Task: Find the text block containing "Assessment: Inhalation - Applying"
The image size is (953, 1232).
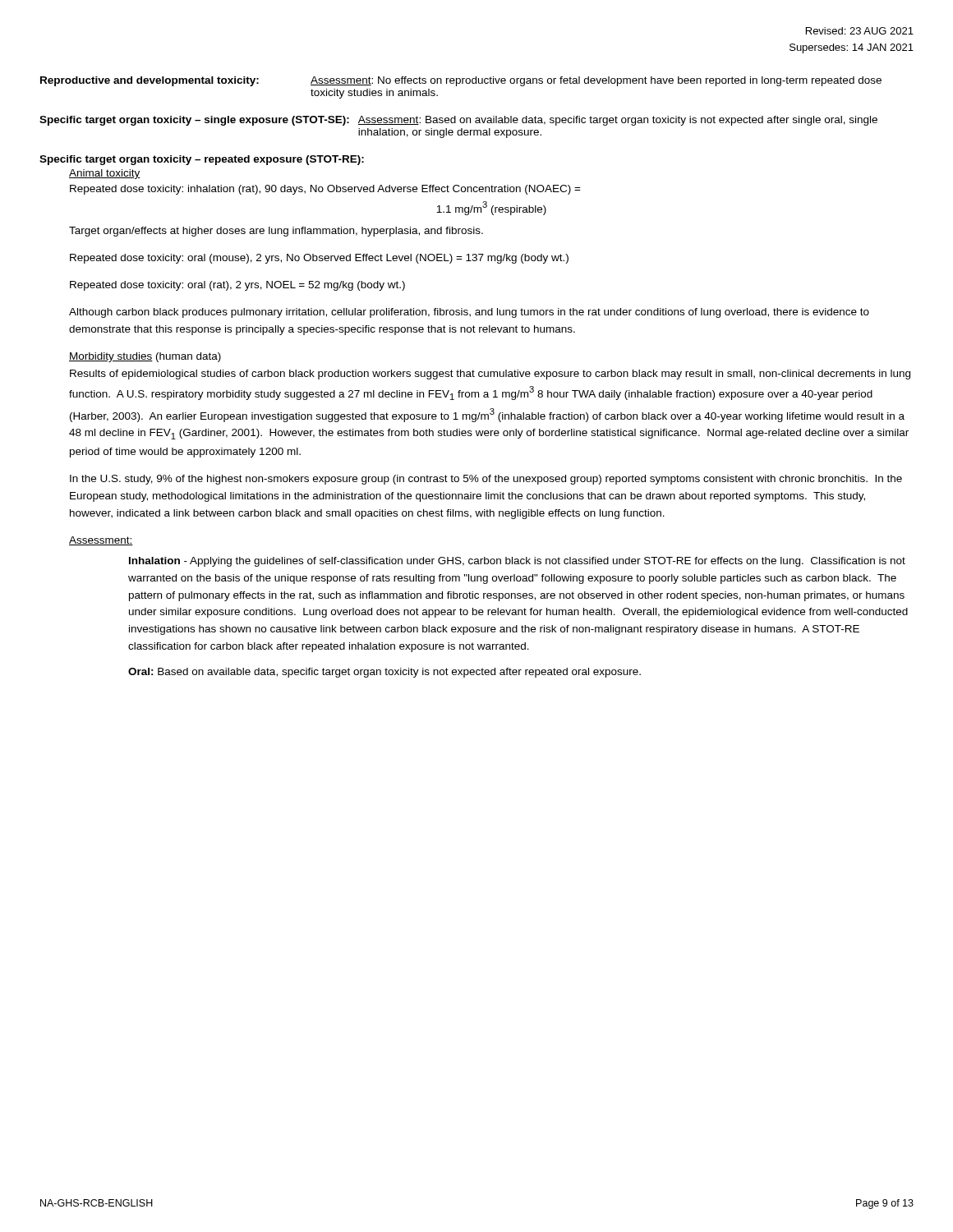Action: tap(491, 607)
